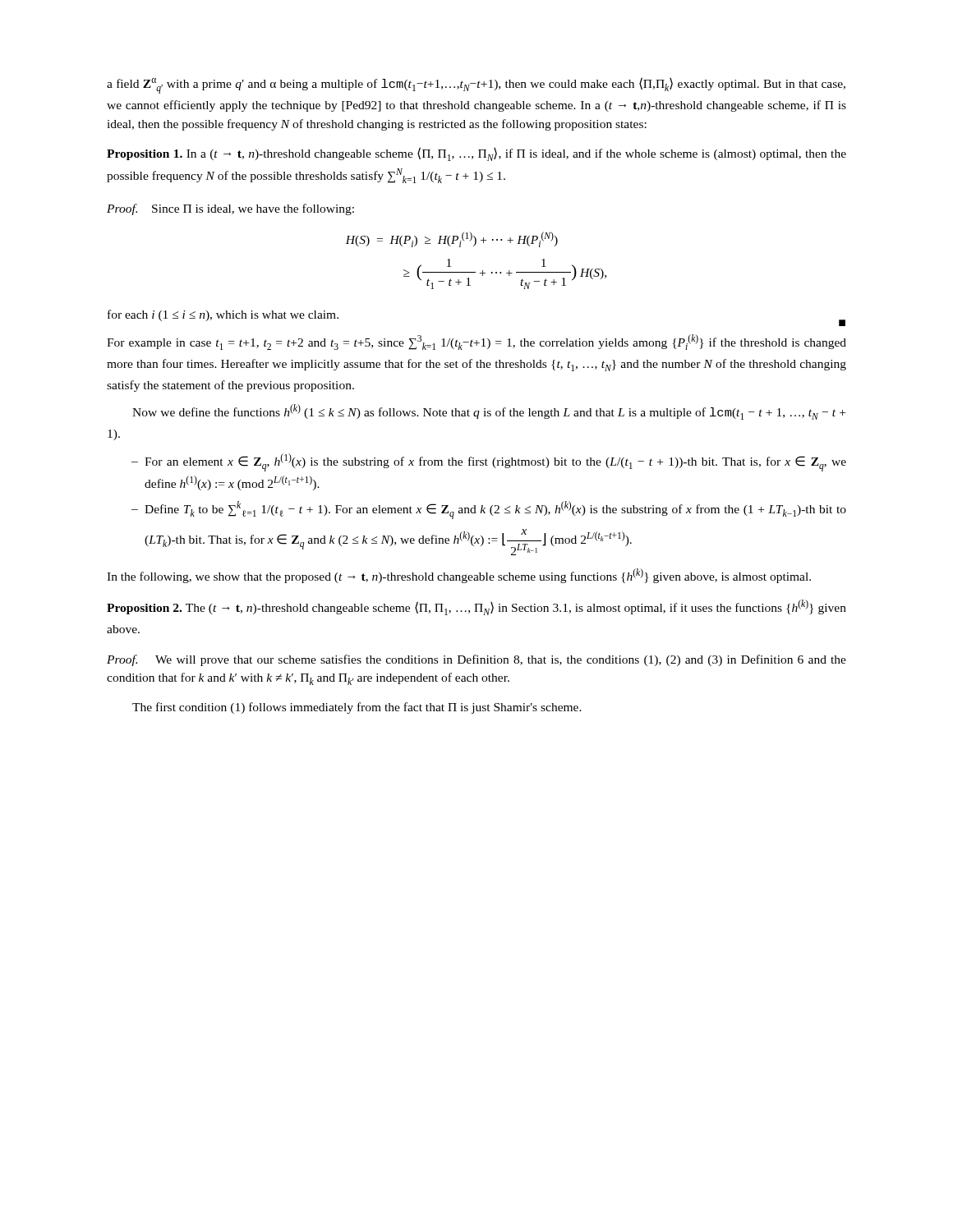Click on the region starting "Proof. Since Π is ideal, we have"

[230, 209]
